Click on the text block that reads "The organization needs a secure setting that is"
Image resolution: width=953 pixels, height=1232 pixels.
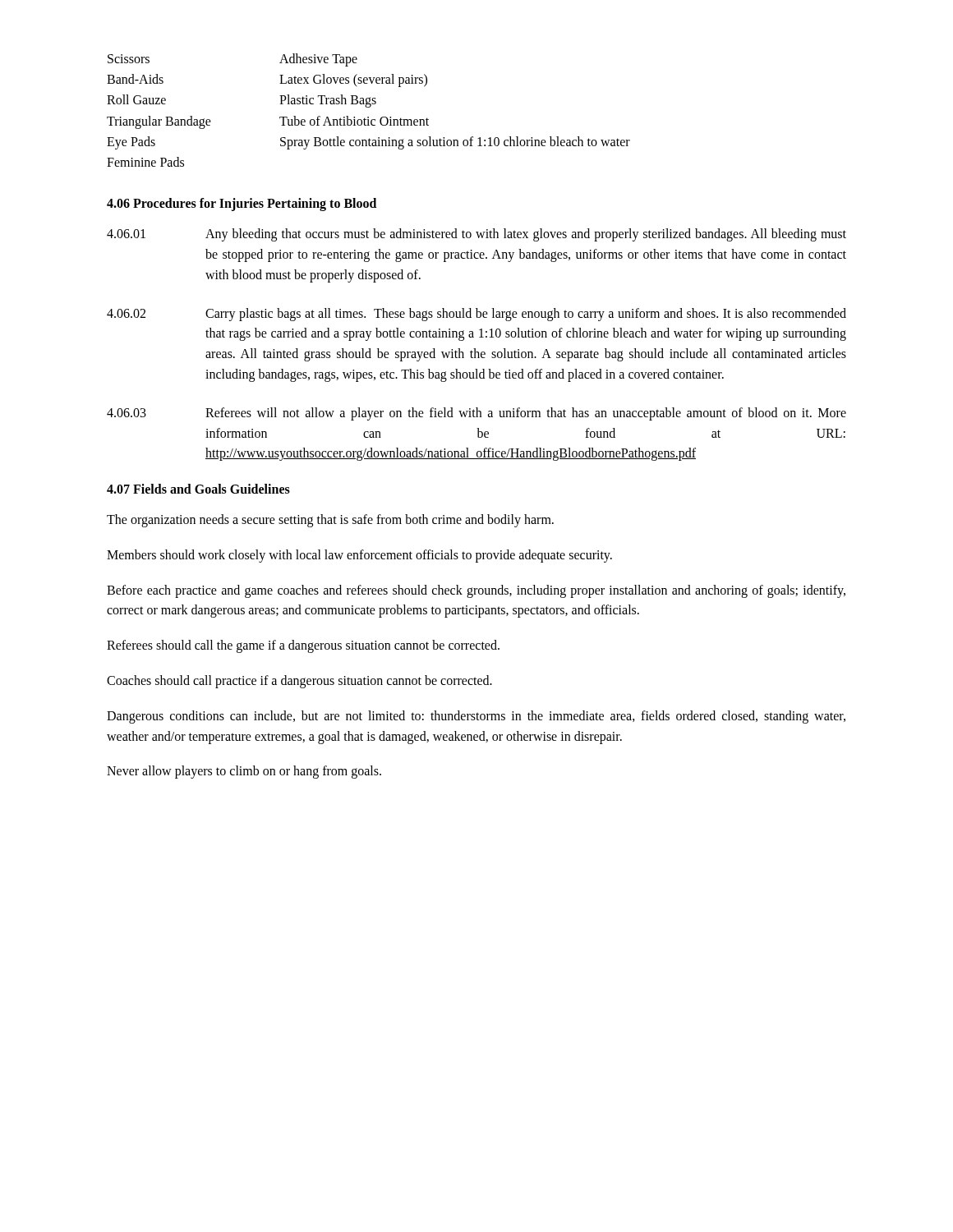pos(331,520)
